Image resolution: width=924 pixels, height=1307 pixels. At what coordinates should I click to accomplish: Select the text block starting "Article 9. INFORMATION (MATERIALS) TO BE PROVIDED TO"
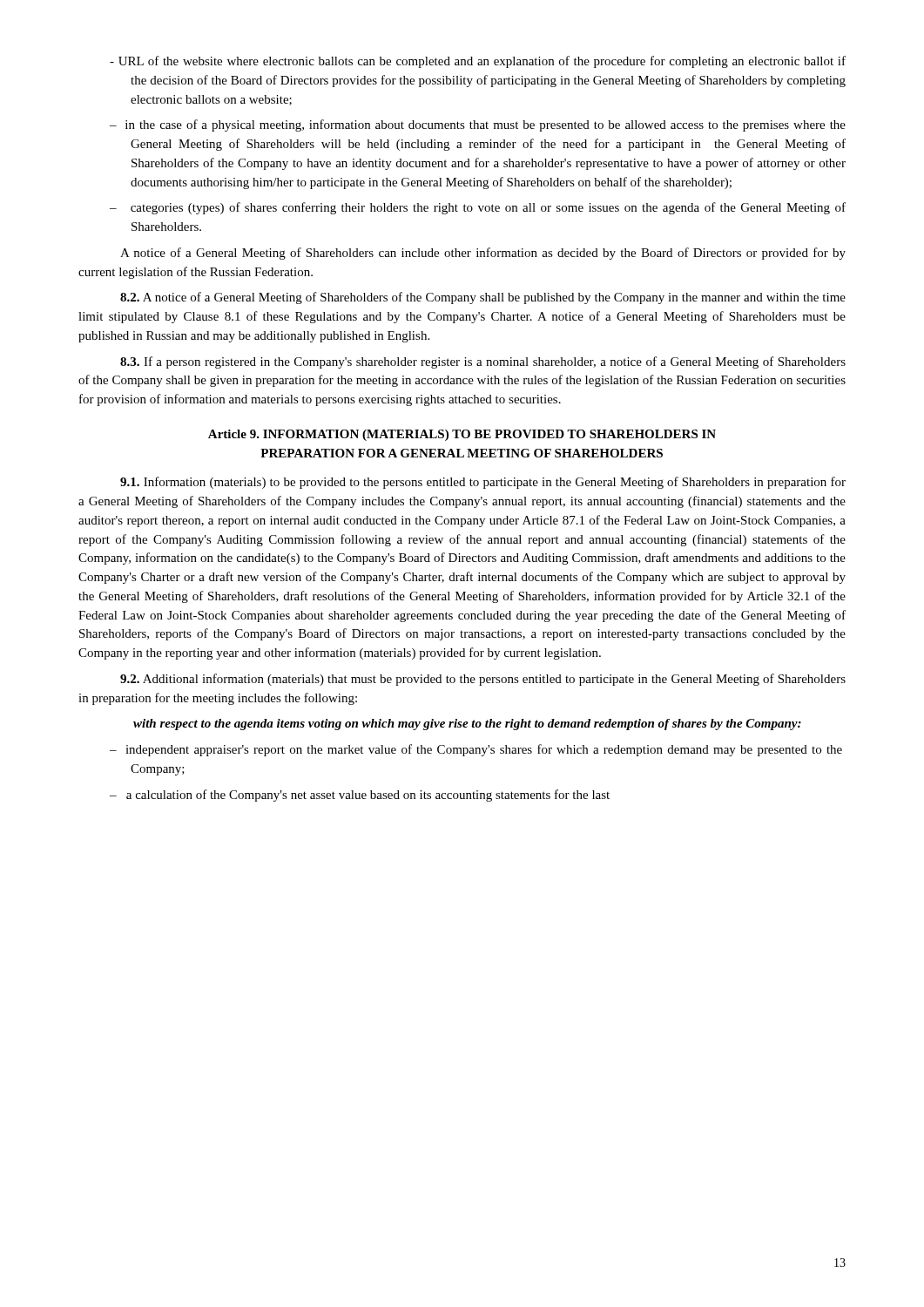(x=462, y=443)
